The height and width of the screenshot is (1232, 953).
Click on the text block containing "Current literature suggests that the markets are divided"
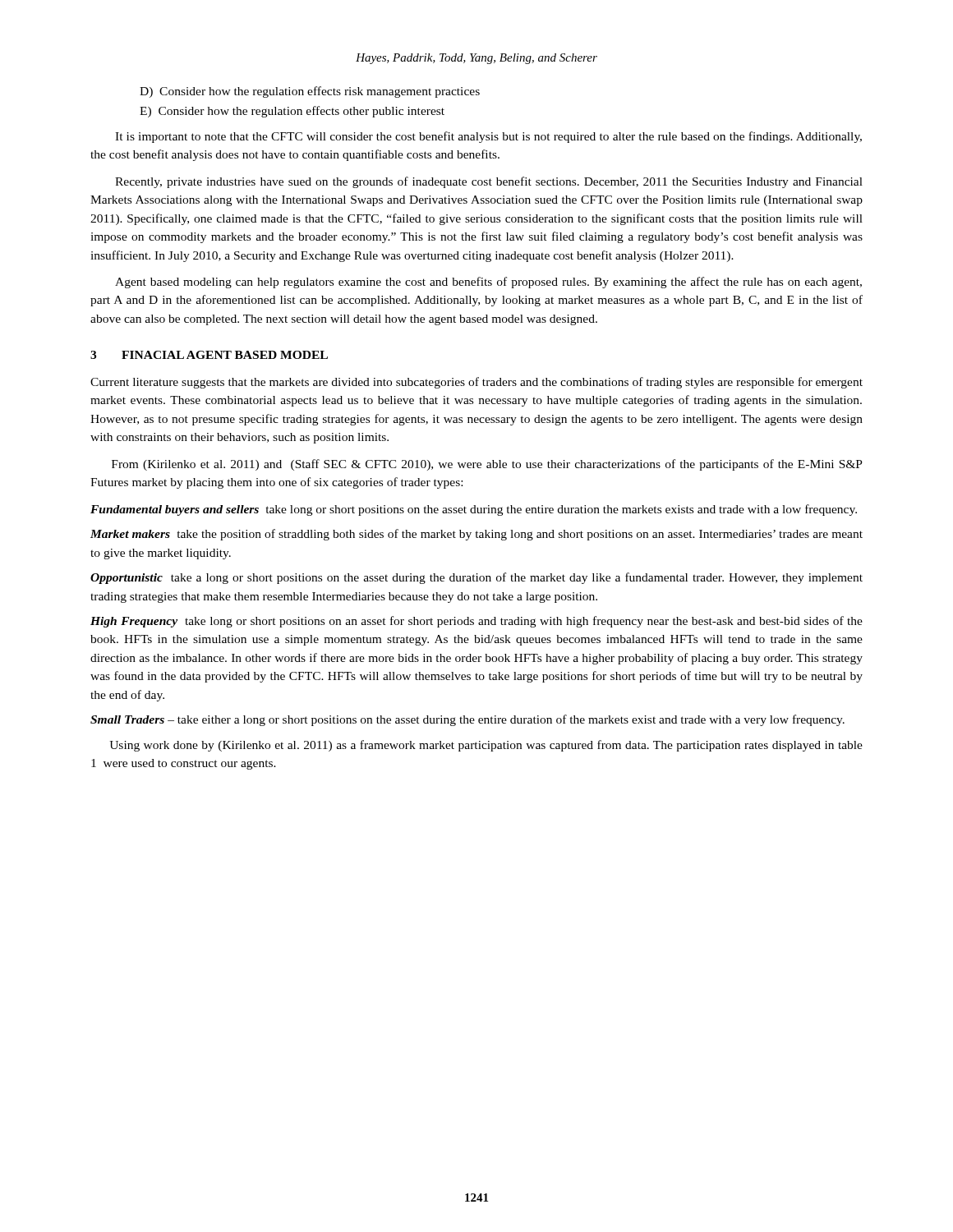476,409
